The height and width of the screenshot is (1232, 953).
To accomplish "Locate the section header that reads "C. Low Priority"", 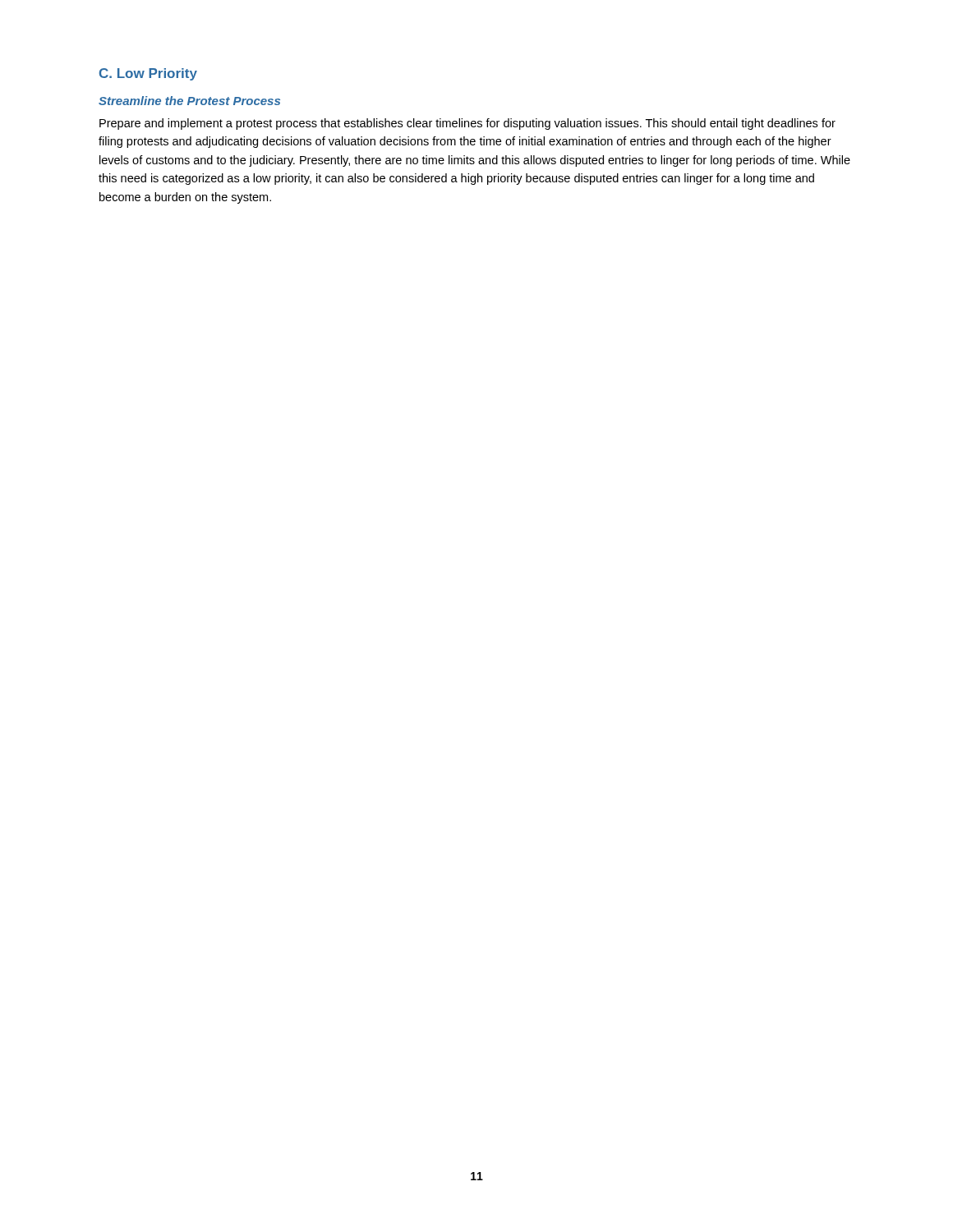I will (x=148, y=73).
